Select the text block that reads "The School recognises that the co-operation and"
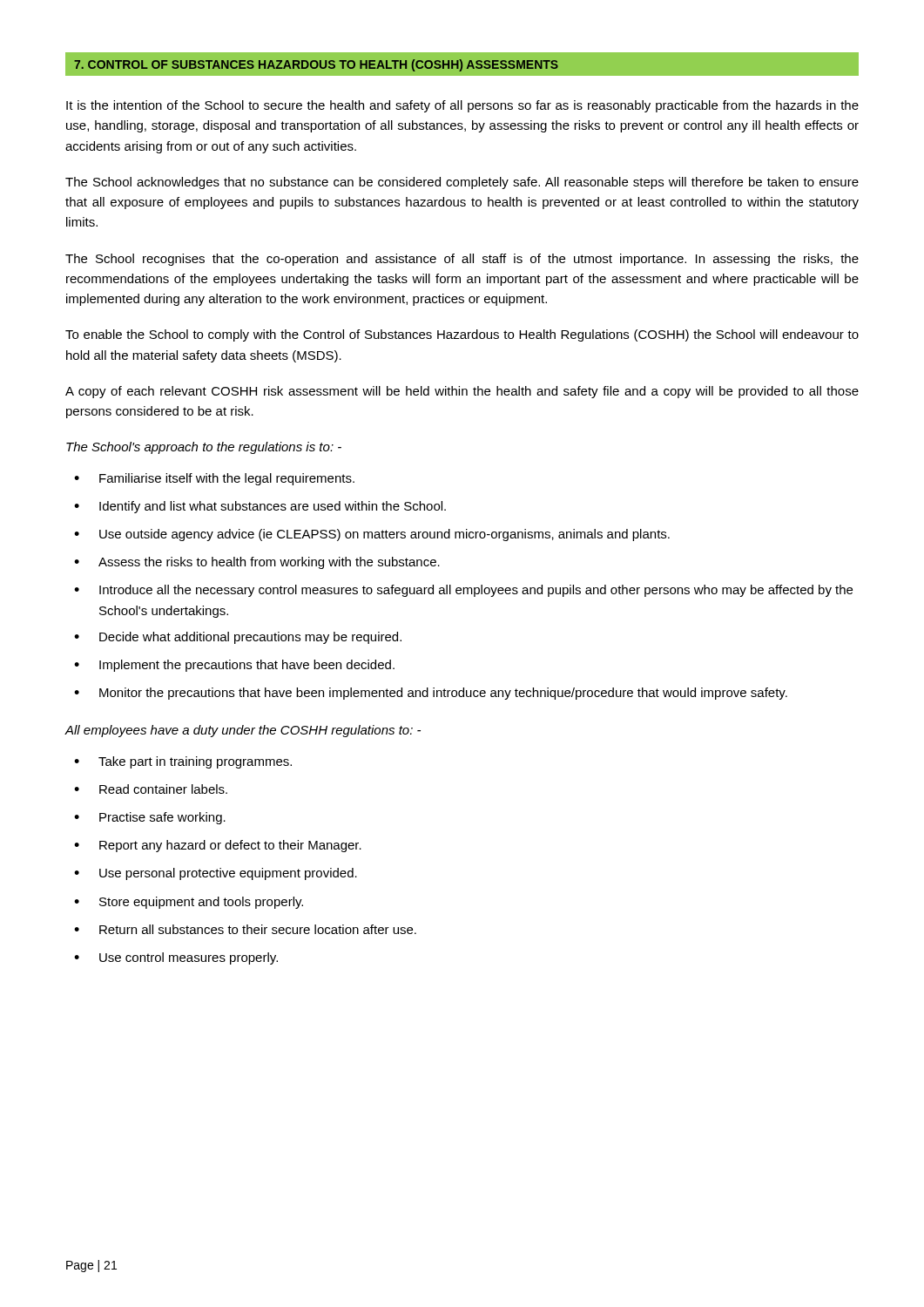The width and height of the screenshot is (924, 1307). coord(462,278)
